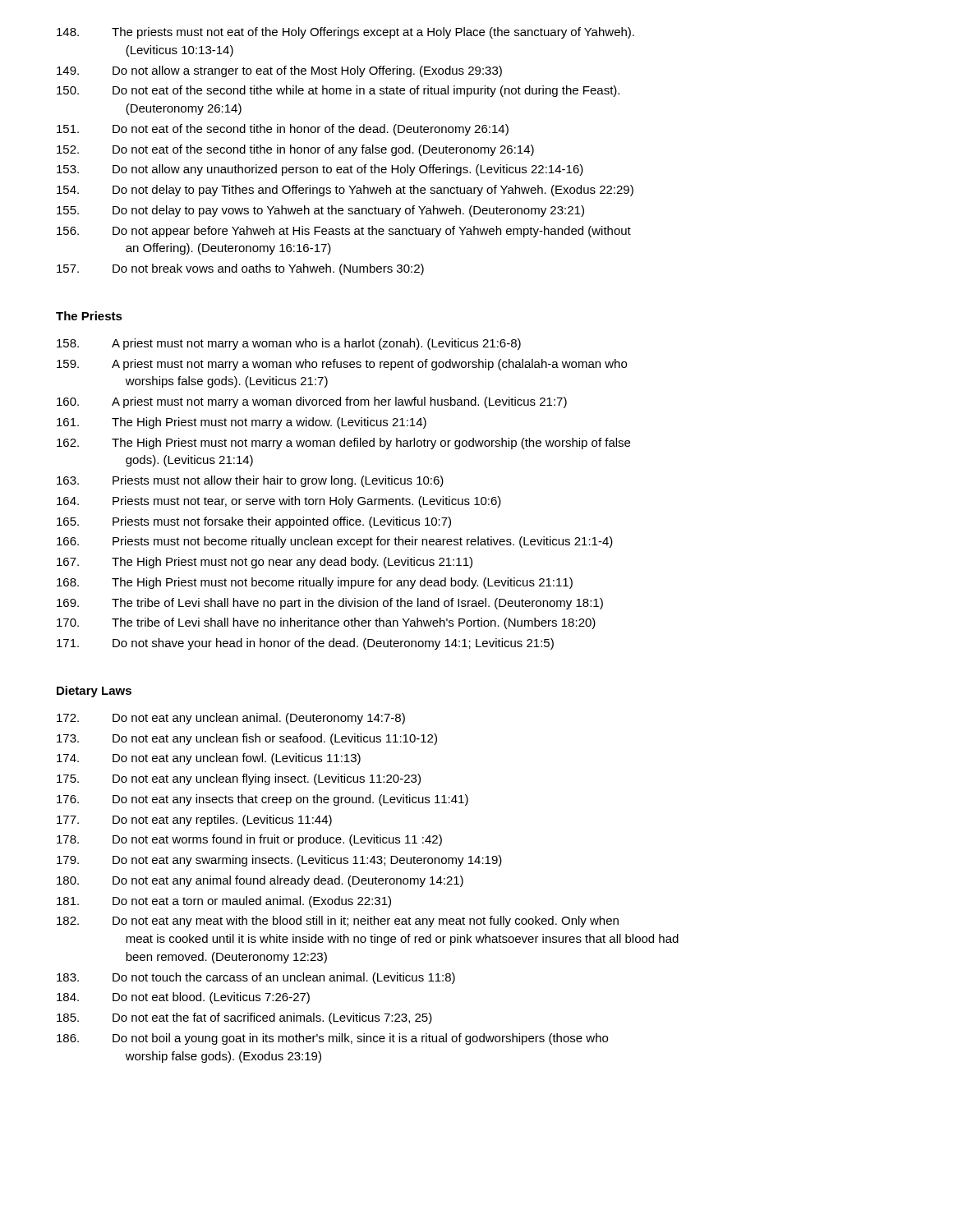The height and width of the screenshot is (1232, 953).
Task: Find the section header with the text "The Priests"
Action: [89, 316]
